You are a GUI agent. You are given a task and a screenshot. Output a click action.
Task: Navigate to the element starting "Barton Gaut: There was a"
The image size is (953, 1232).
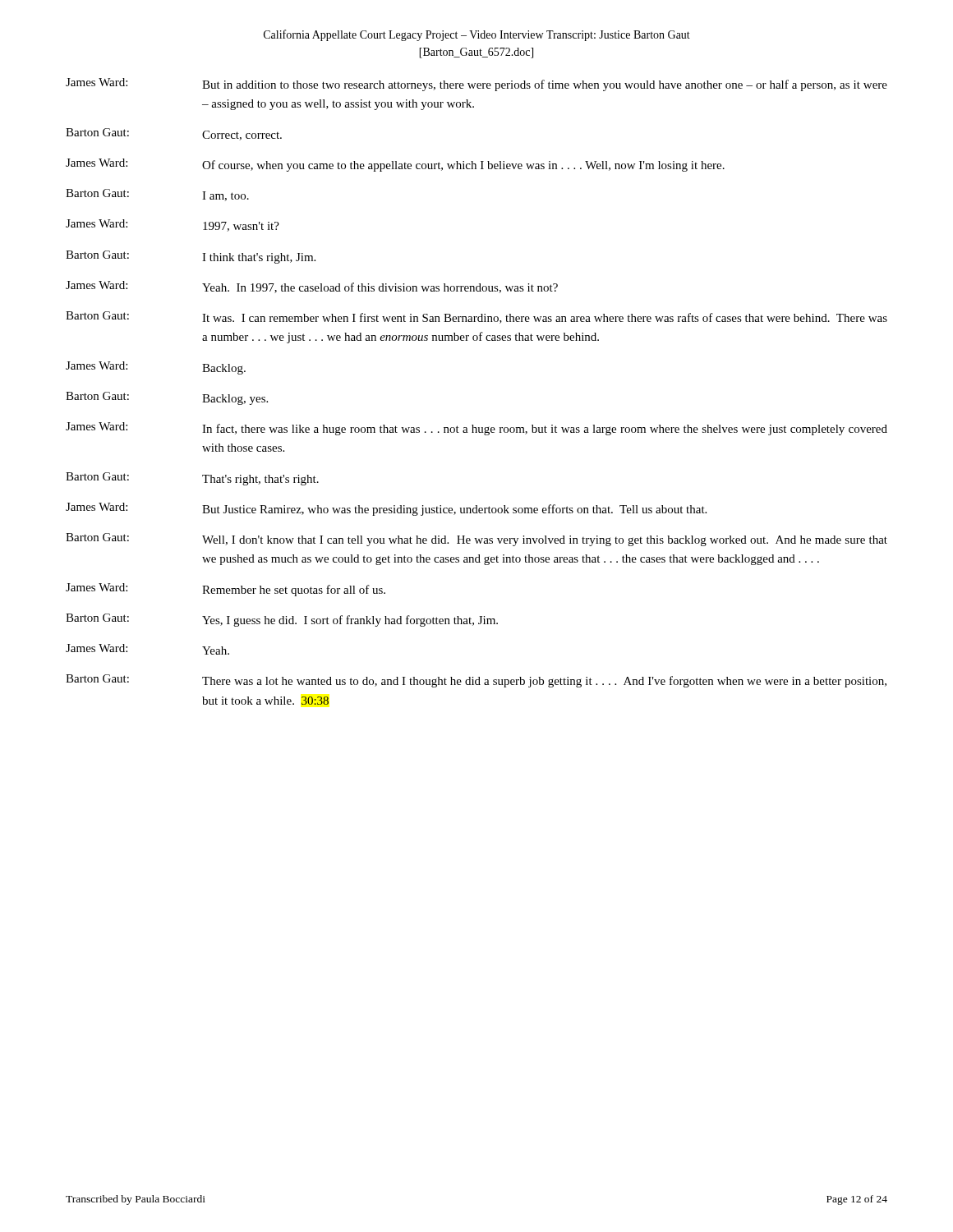tap(476, 691)
